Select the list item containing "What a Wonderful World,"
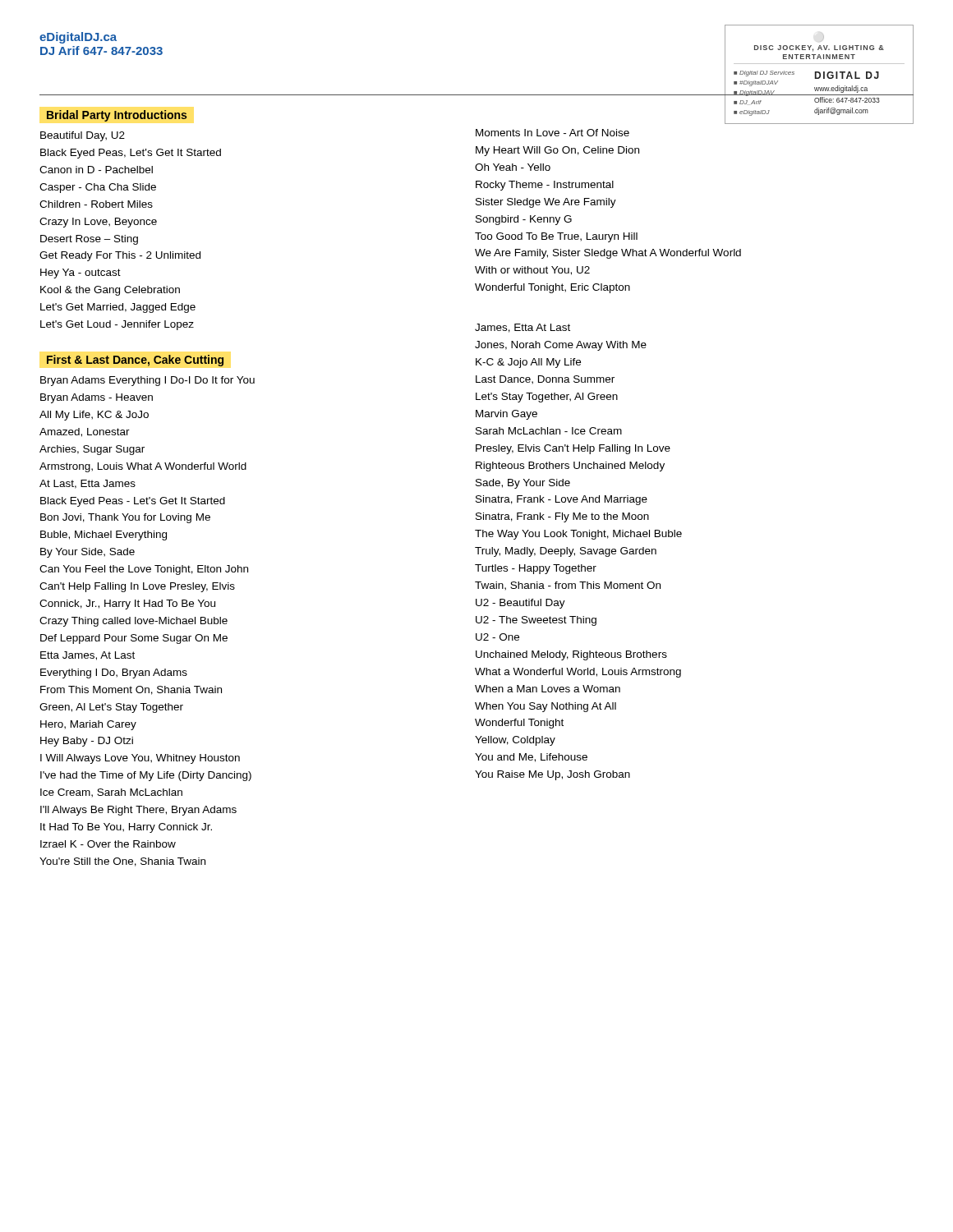 pyautogui.click(x=578, y=671)
